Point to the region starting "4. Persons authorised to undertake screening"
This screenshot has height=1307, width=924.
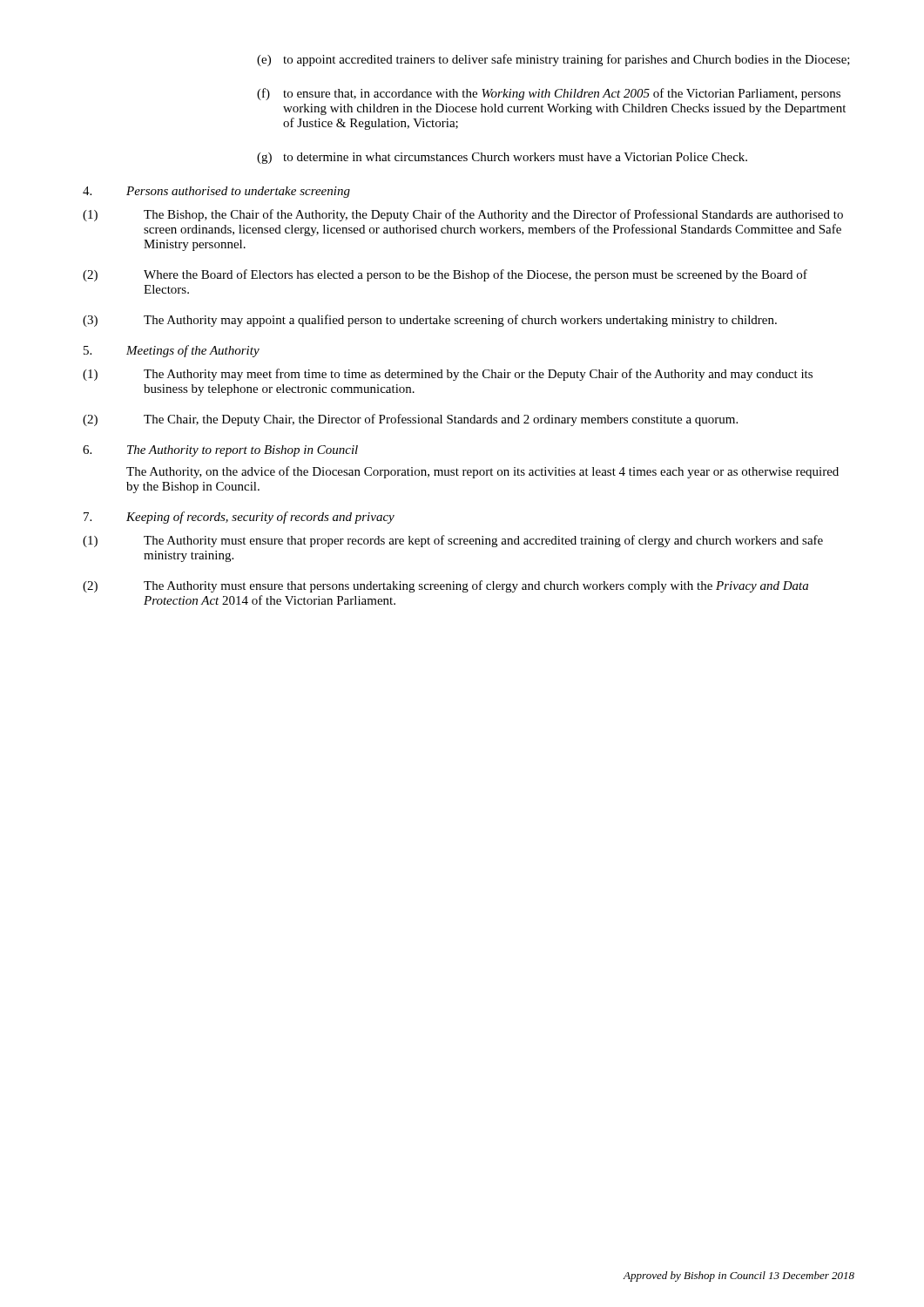pos(216,191)
